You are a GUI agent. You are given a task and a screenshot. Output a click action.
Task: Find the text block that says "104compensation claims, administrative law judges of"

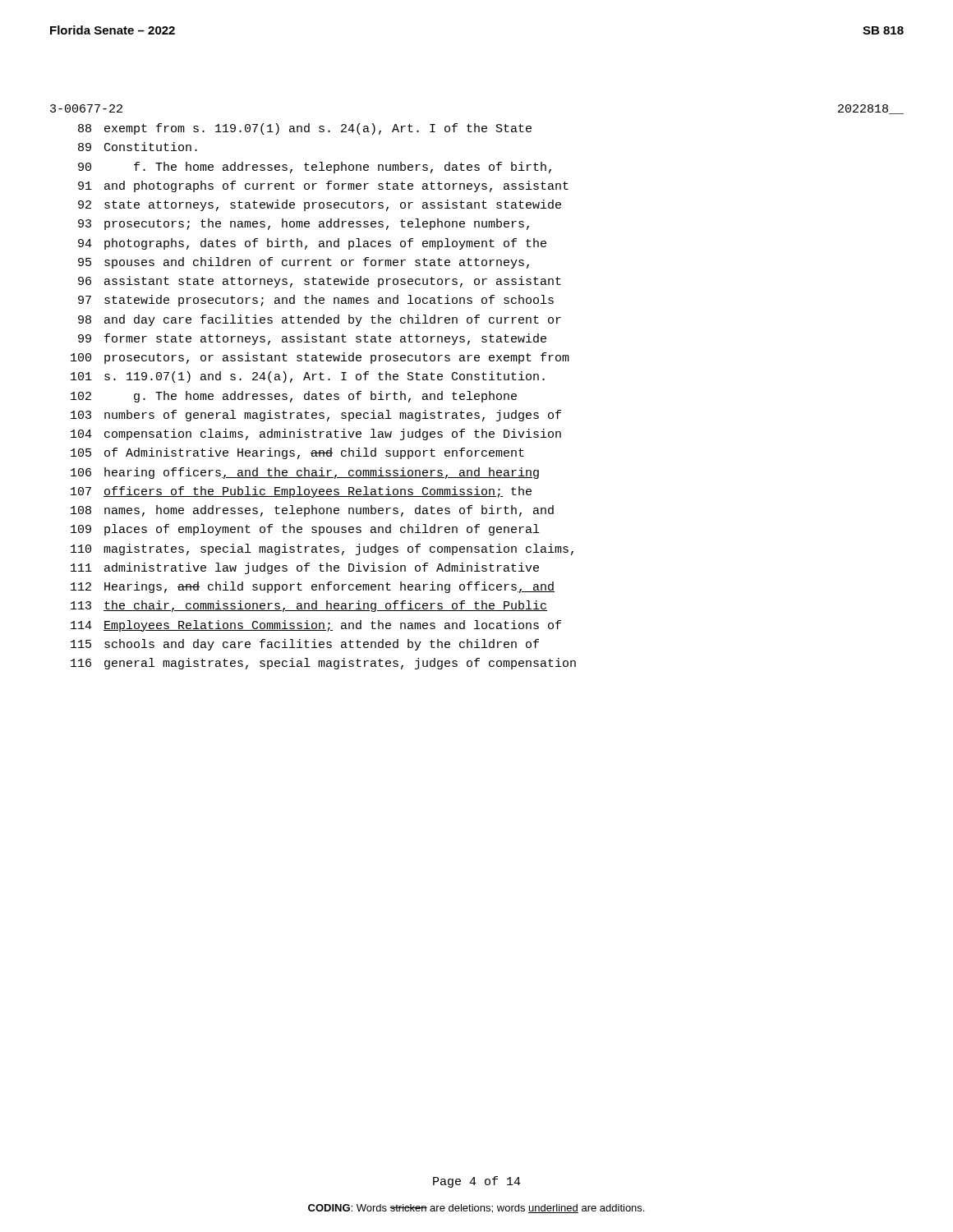(476, 435)
